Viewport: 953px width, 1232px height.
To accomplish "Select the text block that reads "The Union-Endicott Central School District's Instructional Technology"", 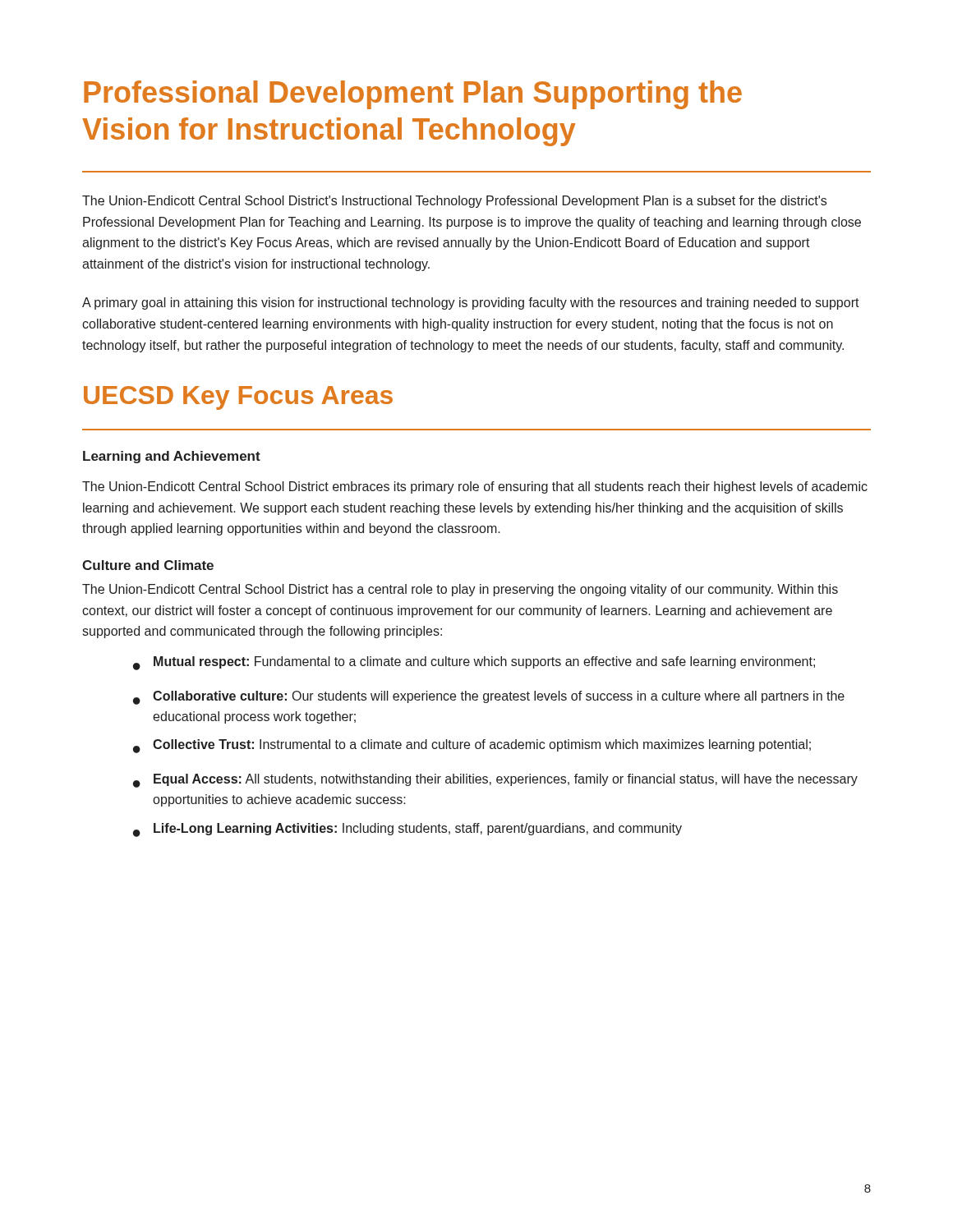I will coord(472,232).
